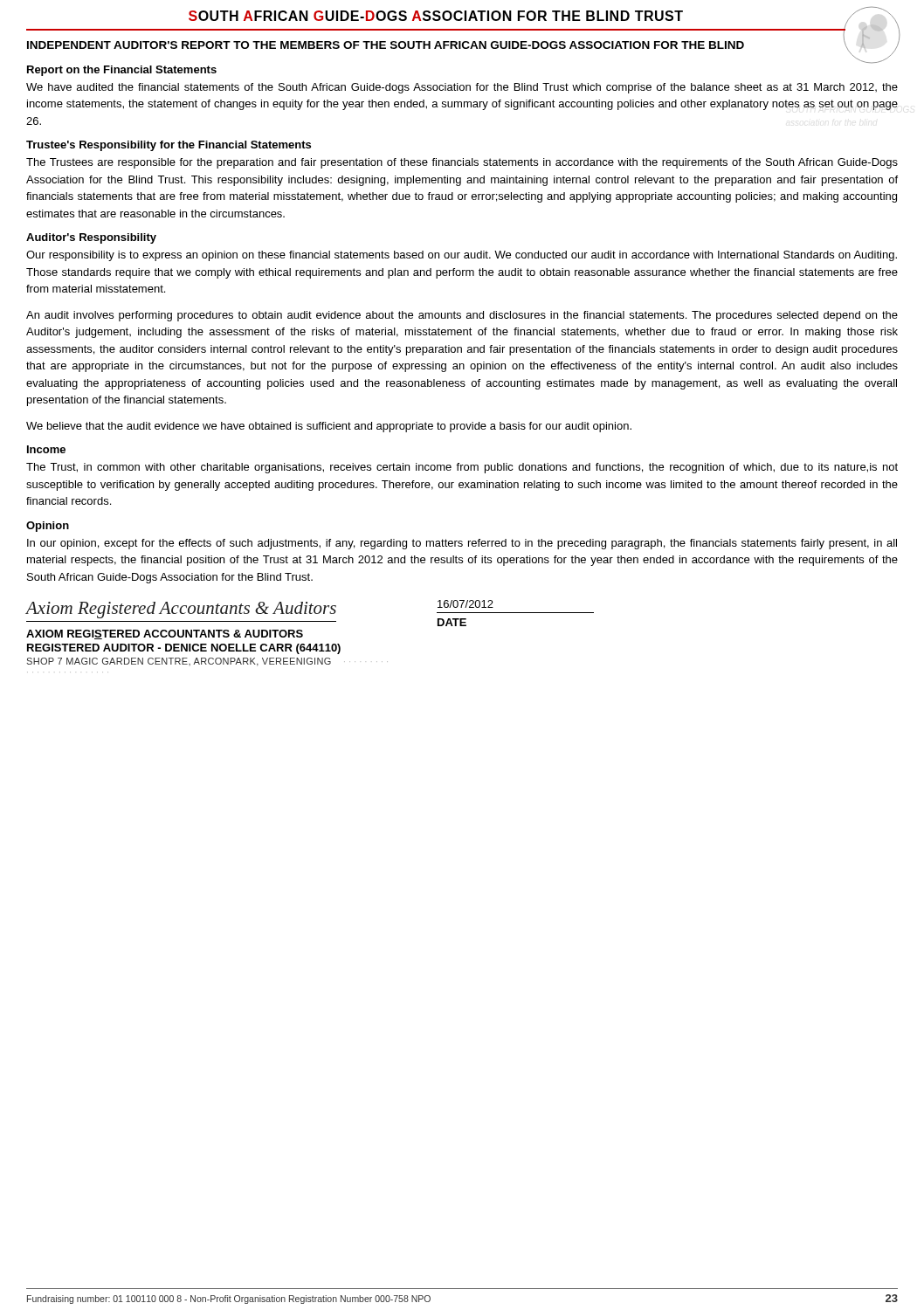Click on the text starting "The Trust, in common with"
The image size is (924, 1310).
(x=462, y=484)
